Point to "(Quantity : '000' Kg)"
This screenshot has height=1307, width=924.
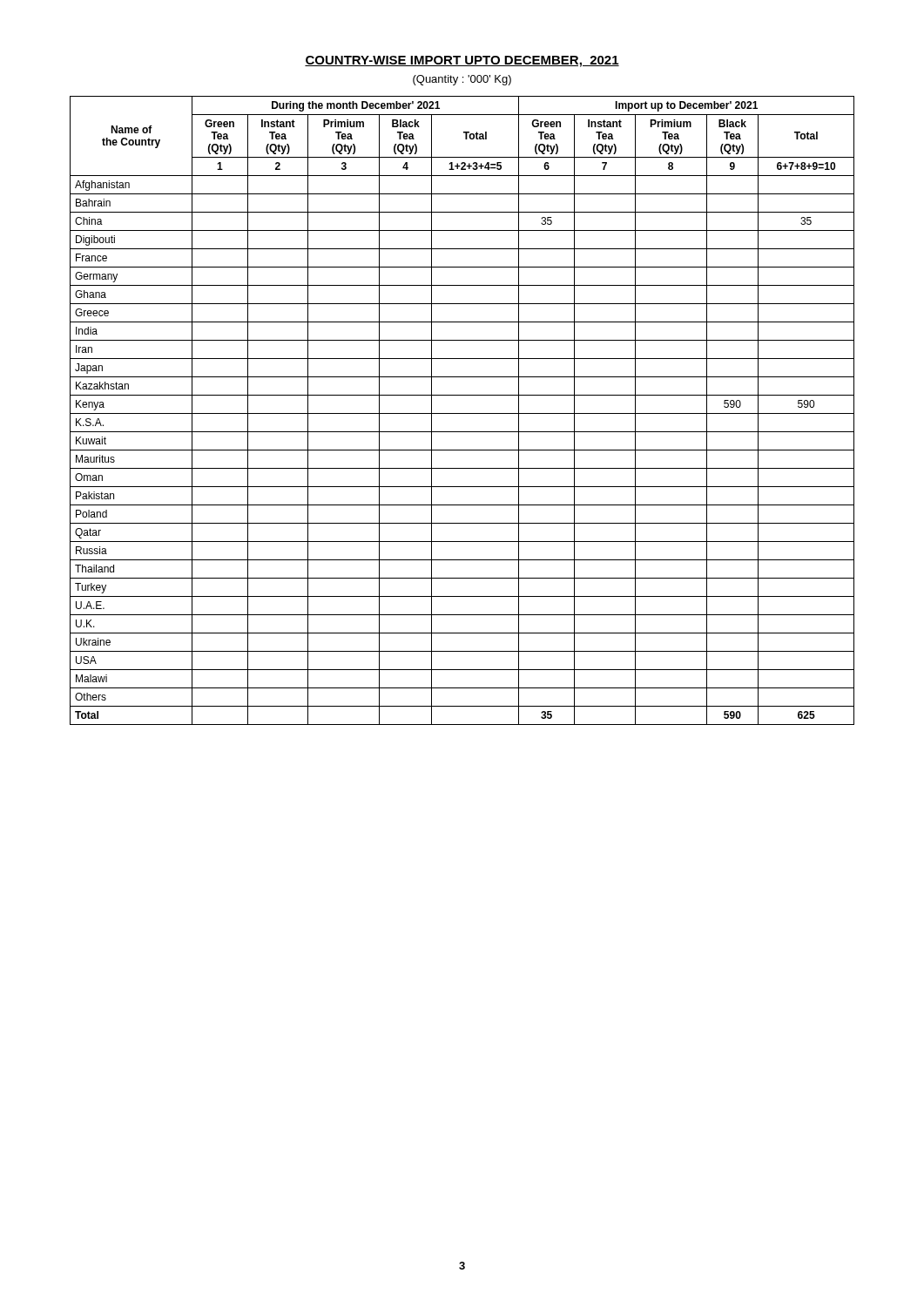[462, 79]
